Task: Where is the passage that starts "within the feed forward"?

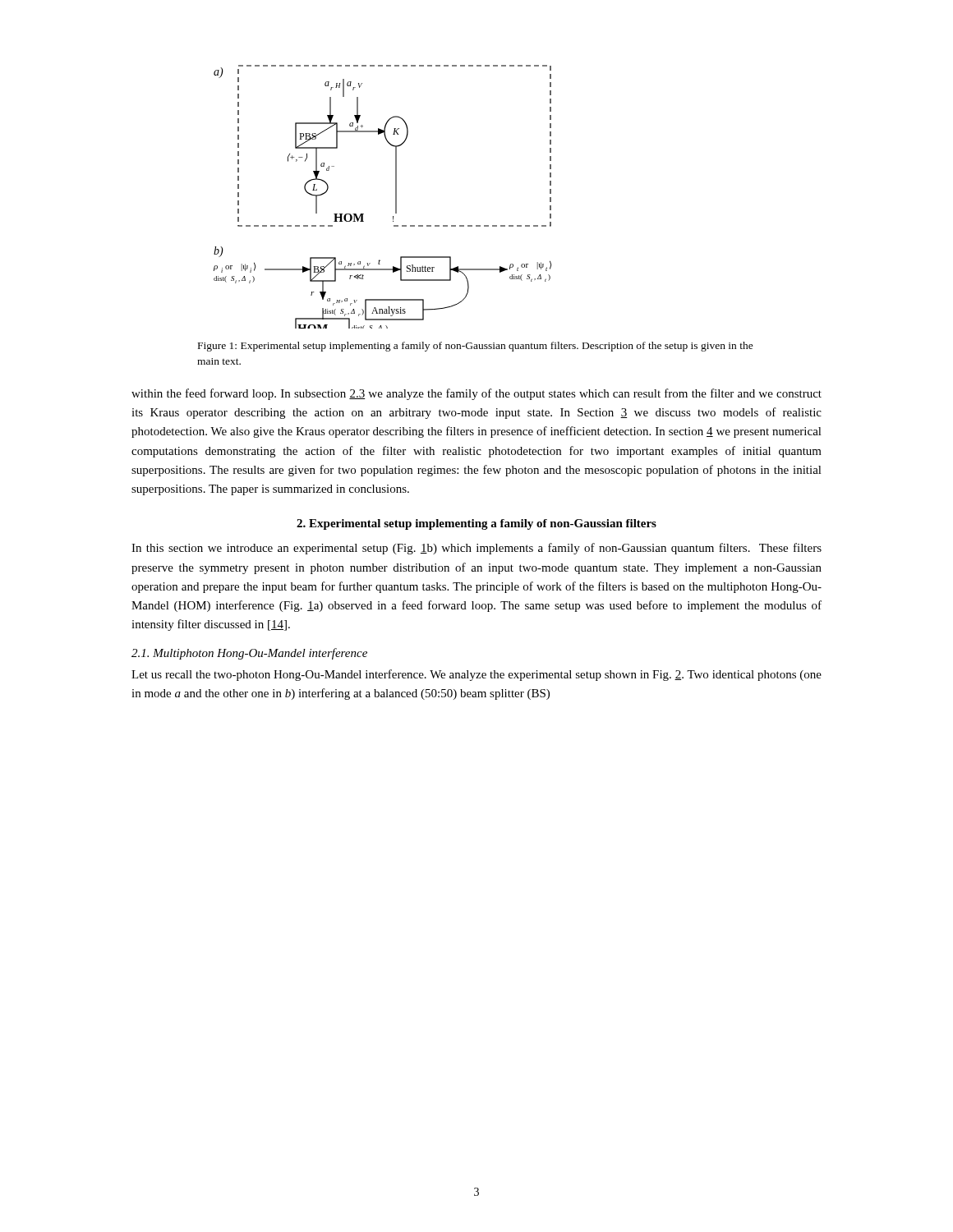Action: [476, 441]
